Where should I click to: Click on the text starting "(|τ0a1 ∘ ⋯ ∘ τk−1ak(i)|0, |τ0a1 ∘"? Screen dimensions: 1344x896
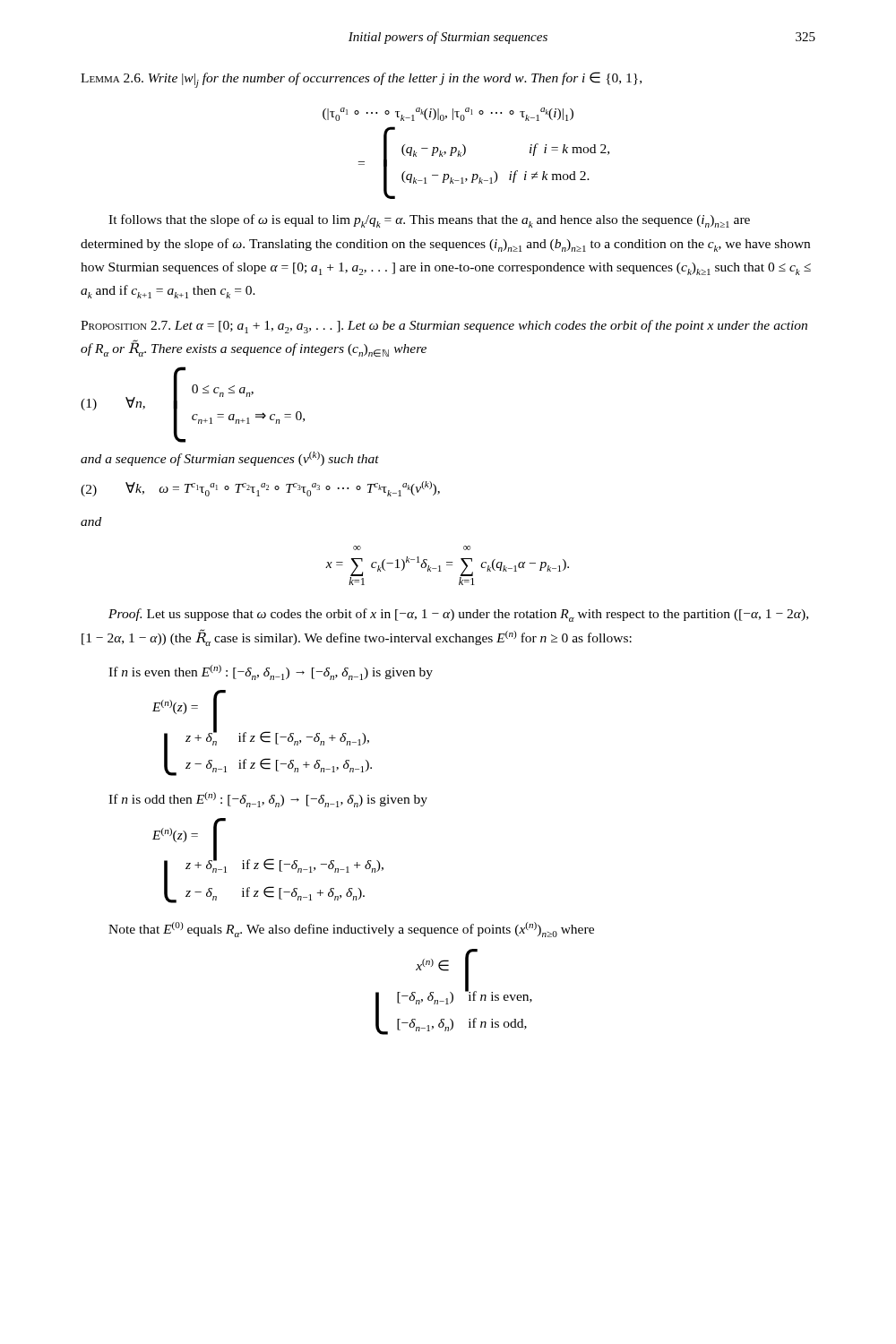pos(448,149)
